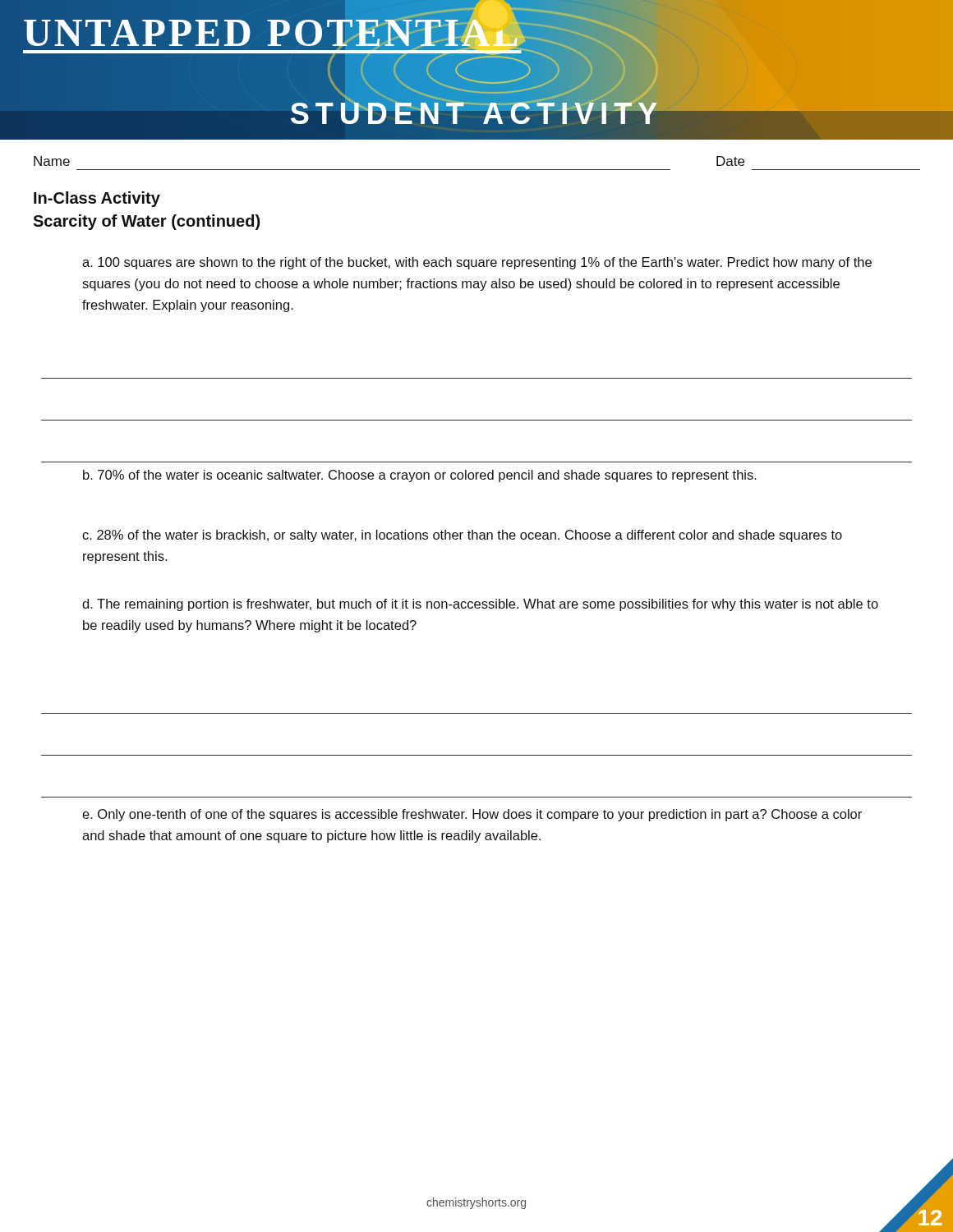Point to the text block starting "c. 28% of"
The image size is (953, 1232).
click(462, 545)
